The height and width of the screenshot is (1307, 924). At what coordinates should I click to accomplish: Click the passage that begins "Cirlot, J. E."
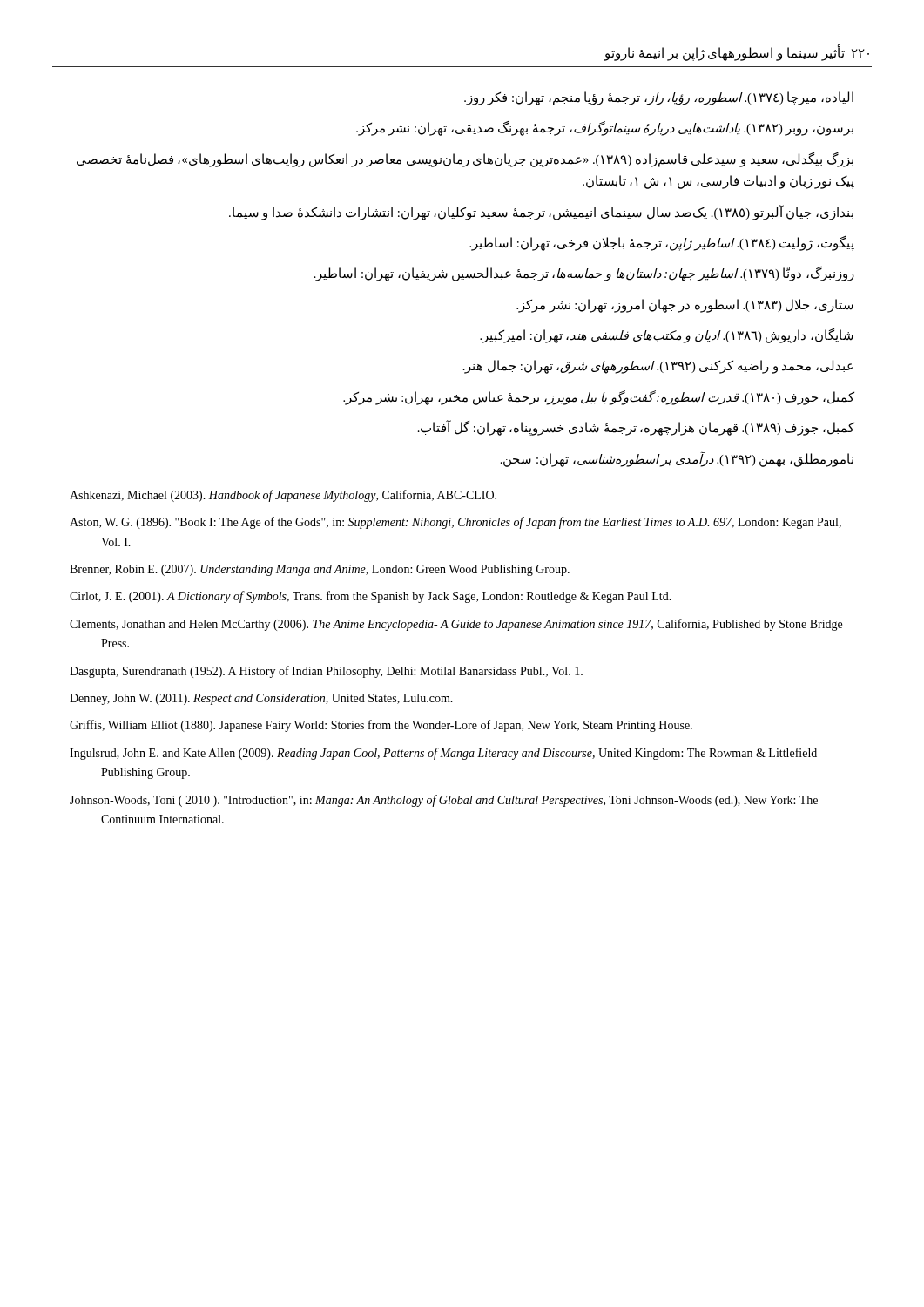371,597
